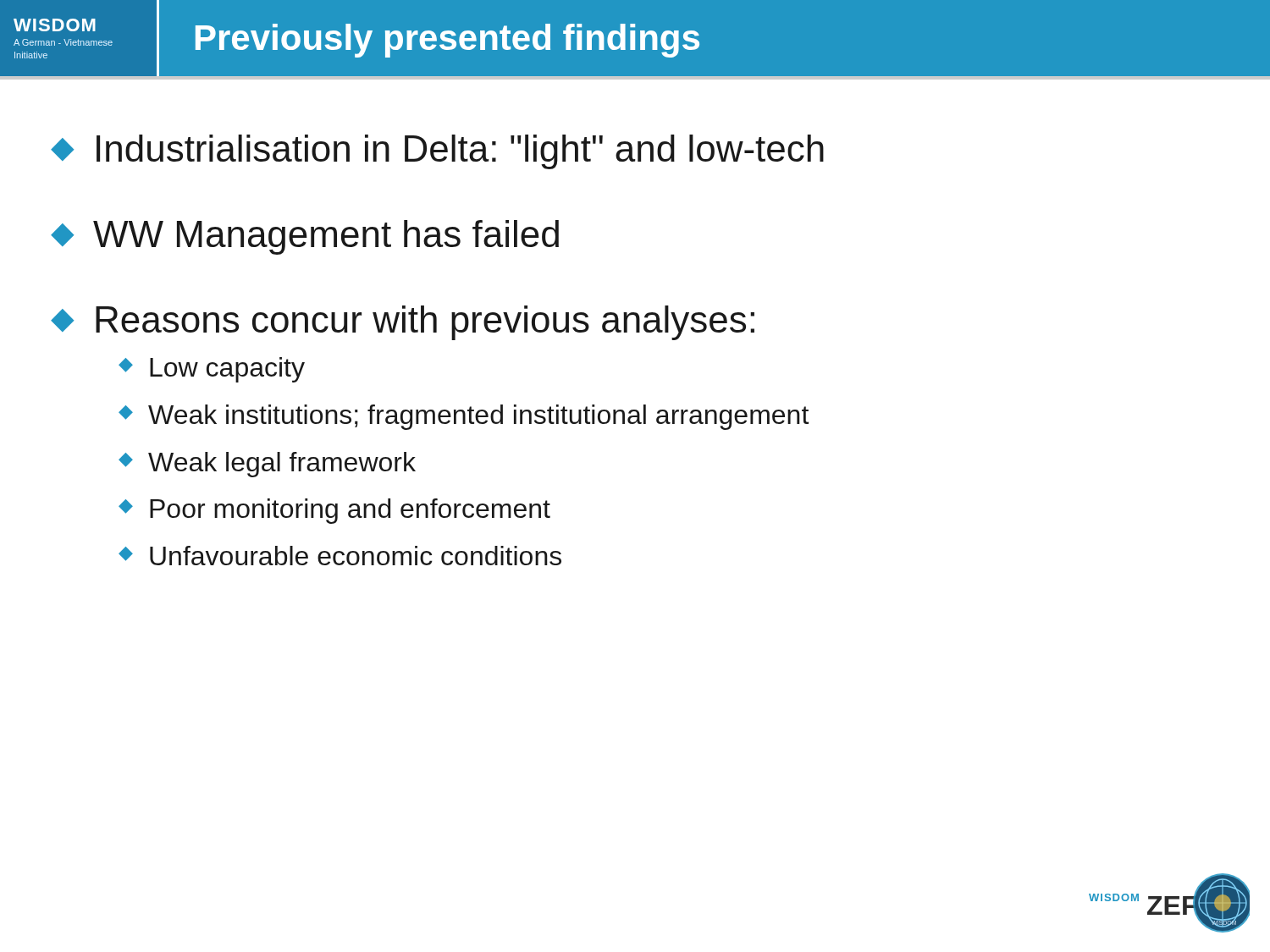
Task: Select the logo
Action: [x=1165, y=903]
